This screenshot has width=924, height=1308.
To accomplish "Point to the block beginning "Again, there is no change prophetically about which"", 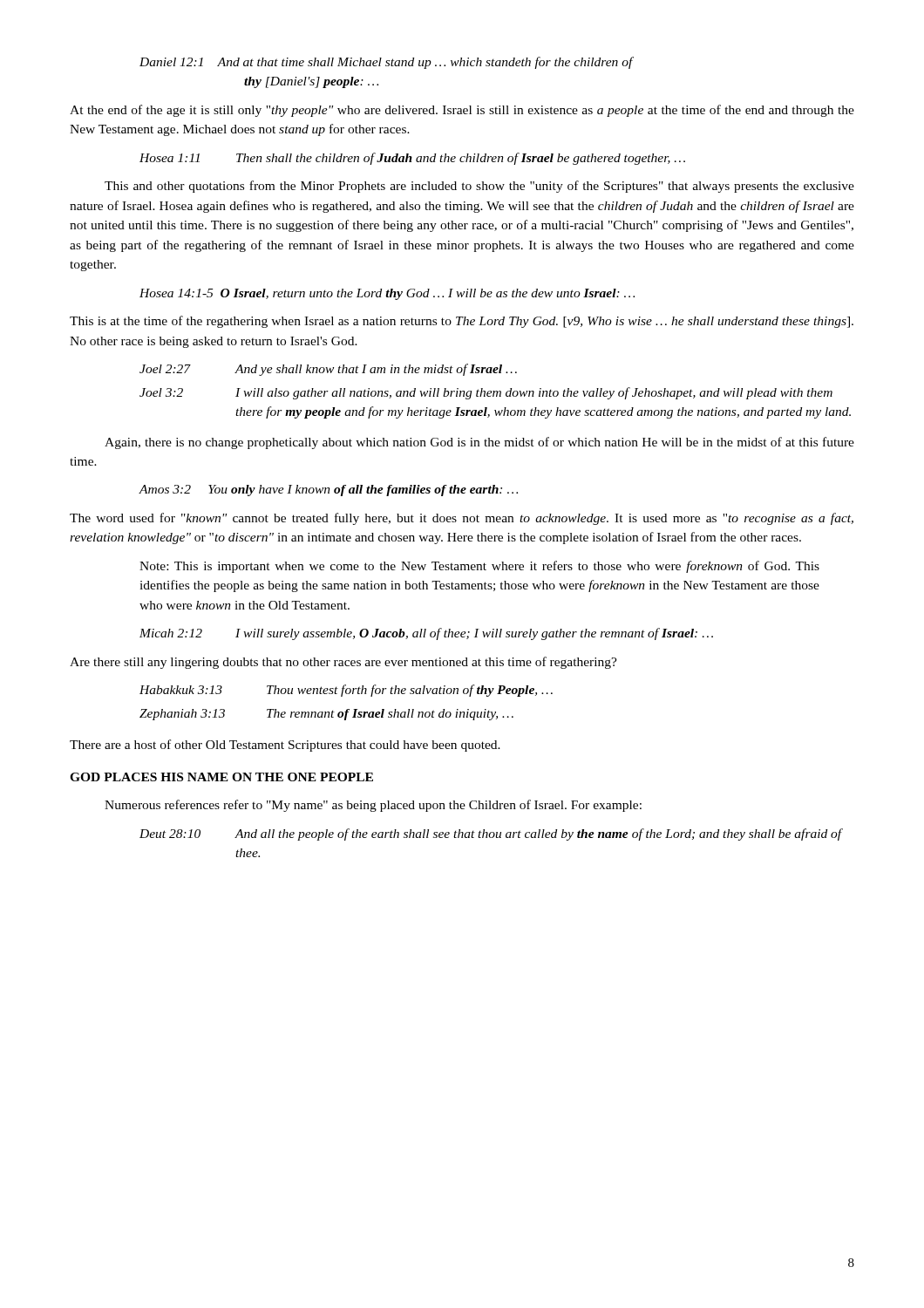I will [x=462, y=452].
